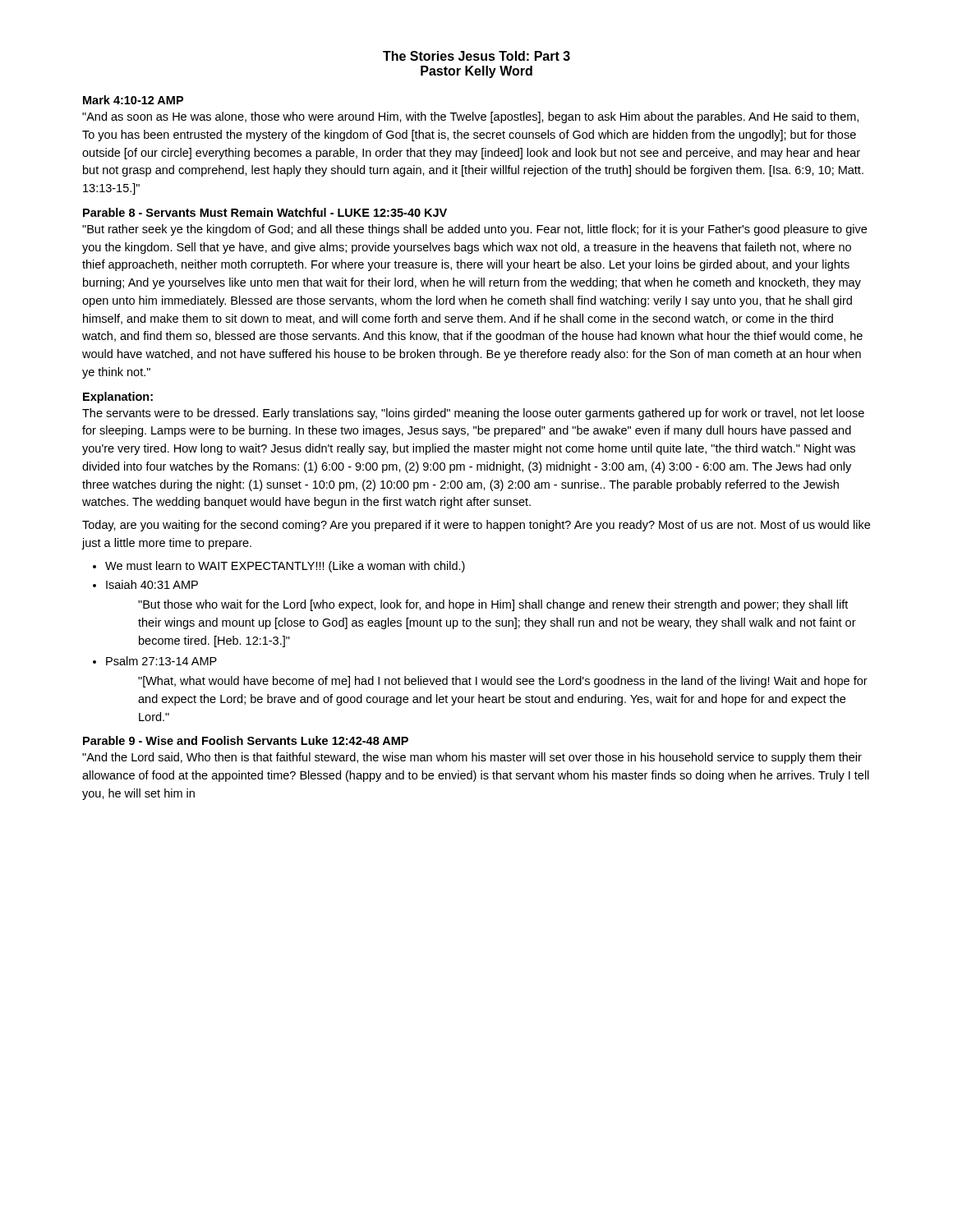
Task: Click on the element starting "Mark 4:10-12 AMP"
Action: (x=133, y=100)
